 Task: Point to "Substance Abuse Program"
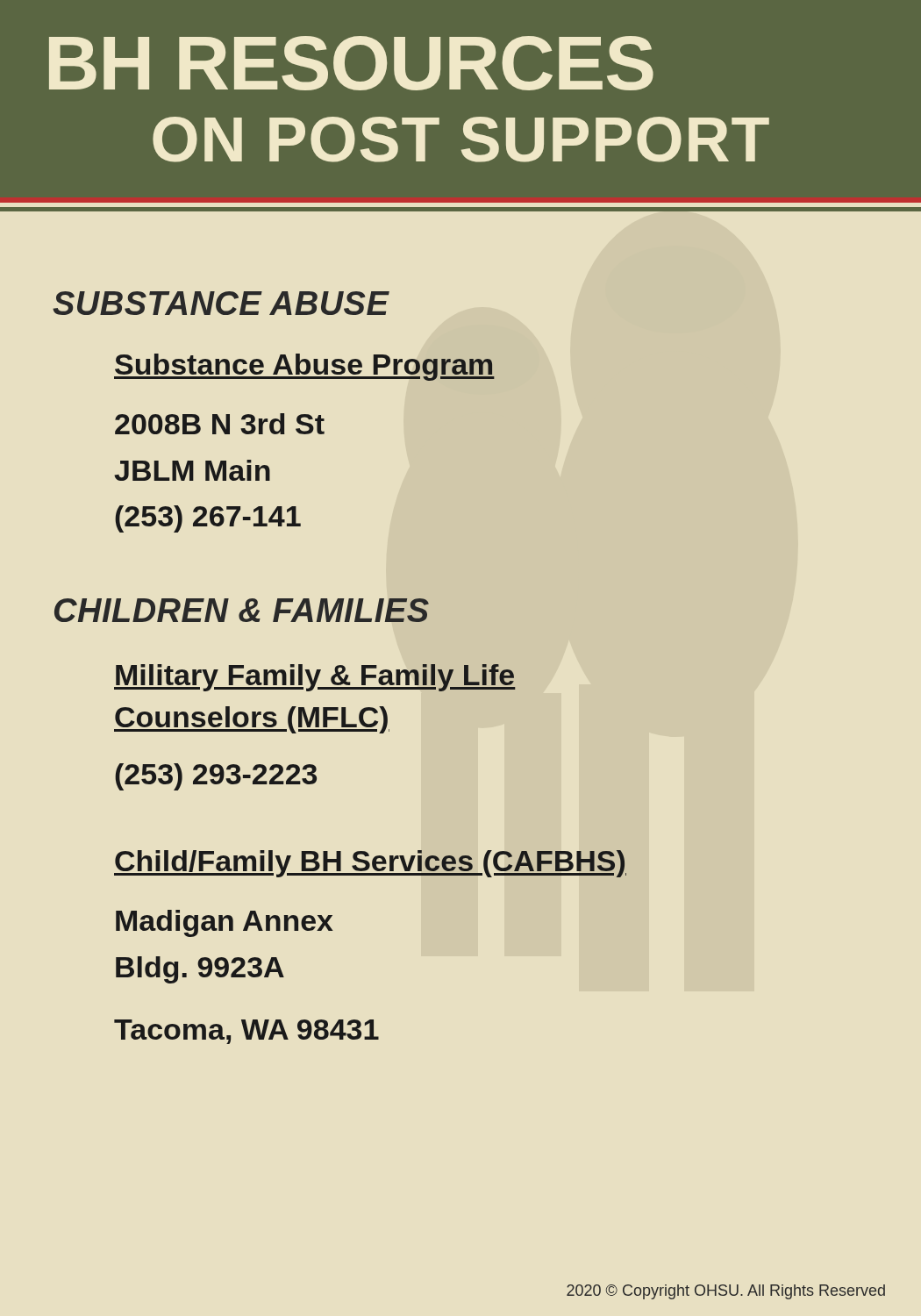click(304, 364)
